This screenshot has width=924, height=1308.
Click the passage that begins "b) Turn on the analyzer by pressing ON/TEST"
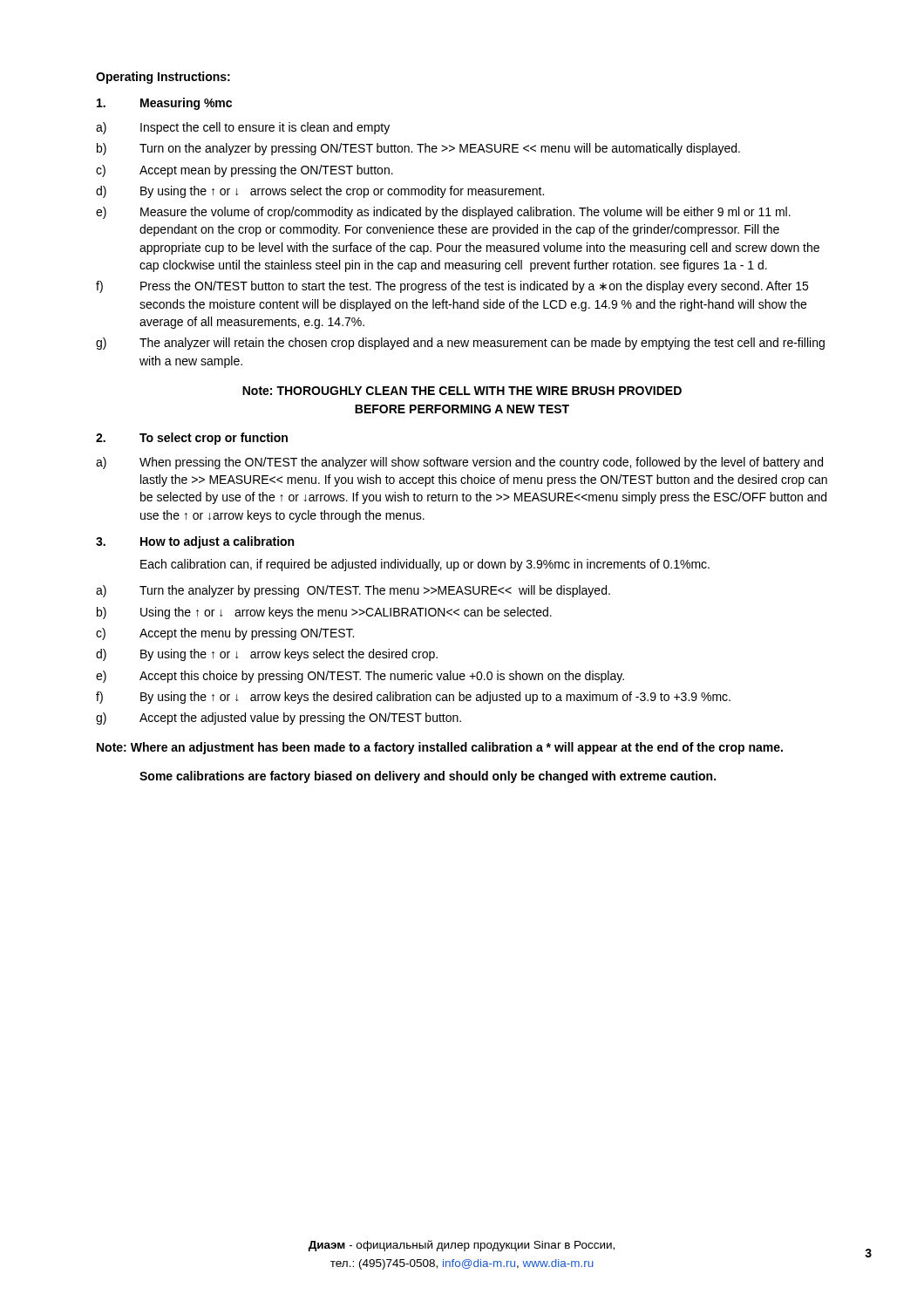(x=462, y=149)
